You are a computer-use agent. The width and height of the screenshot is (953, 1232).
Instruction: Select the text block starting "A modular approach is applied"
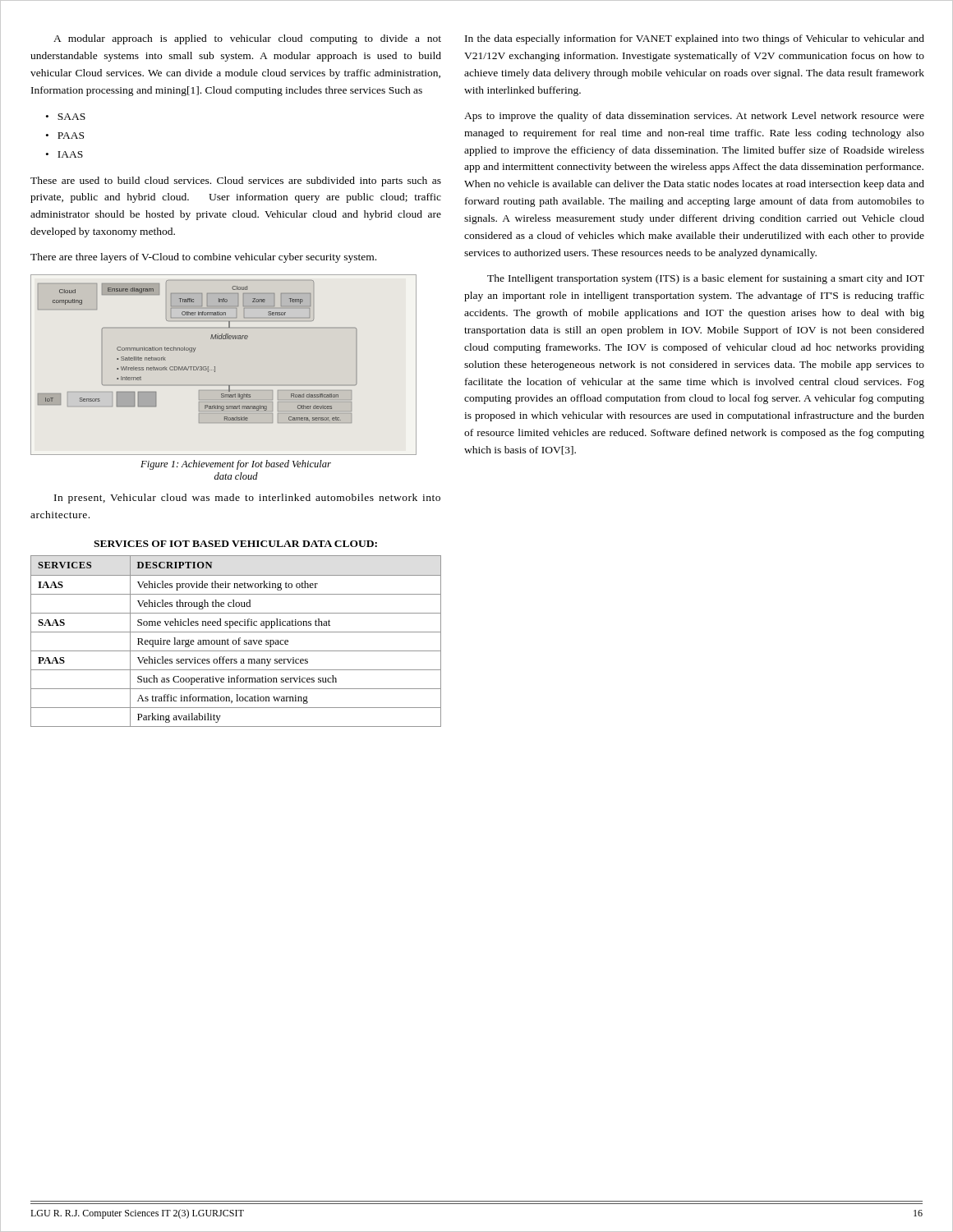pos(236,64)
